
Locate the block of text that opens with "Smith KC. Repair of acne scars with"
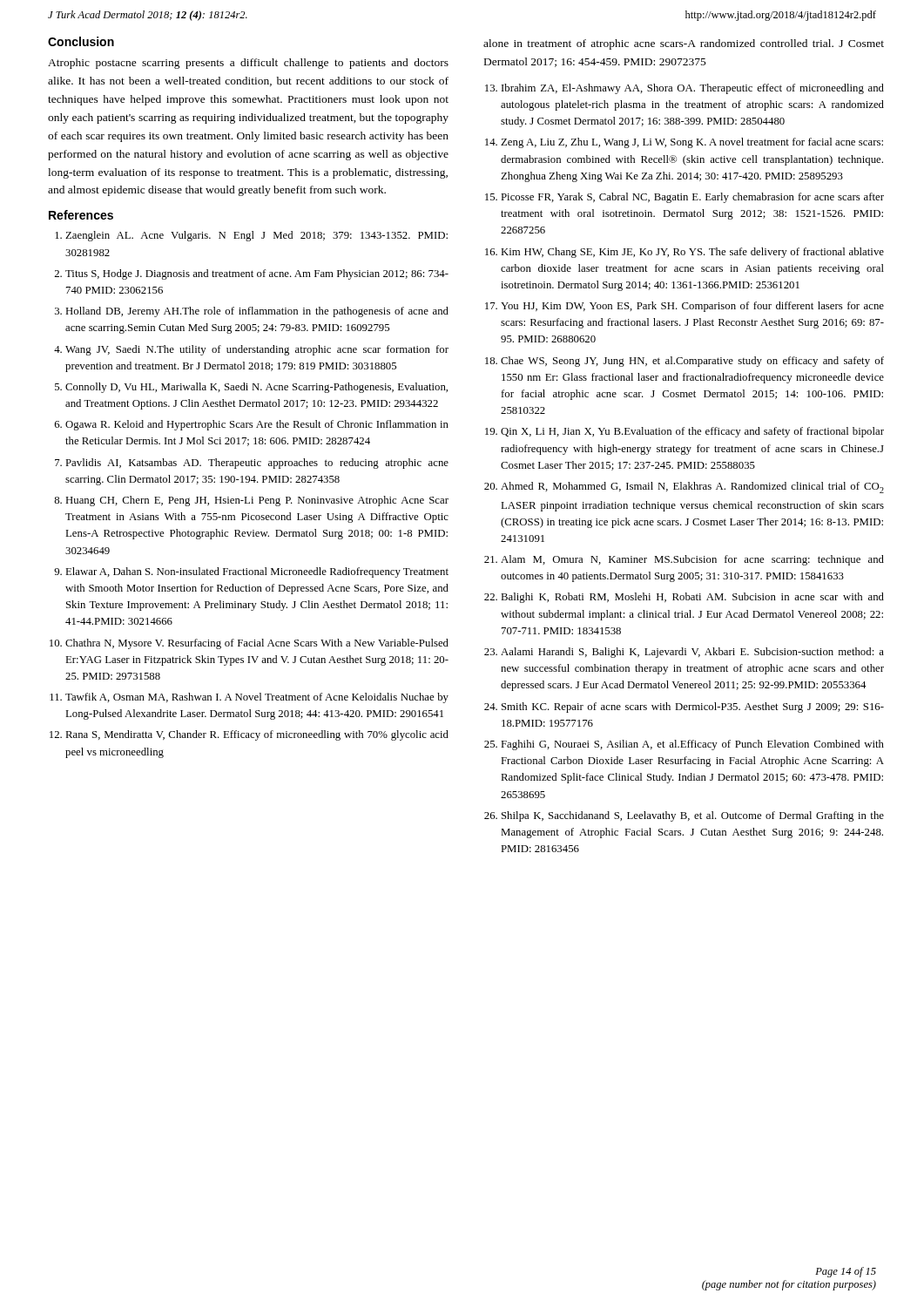click(x=692, y=715)
